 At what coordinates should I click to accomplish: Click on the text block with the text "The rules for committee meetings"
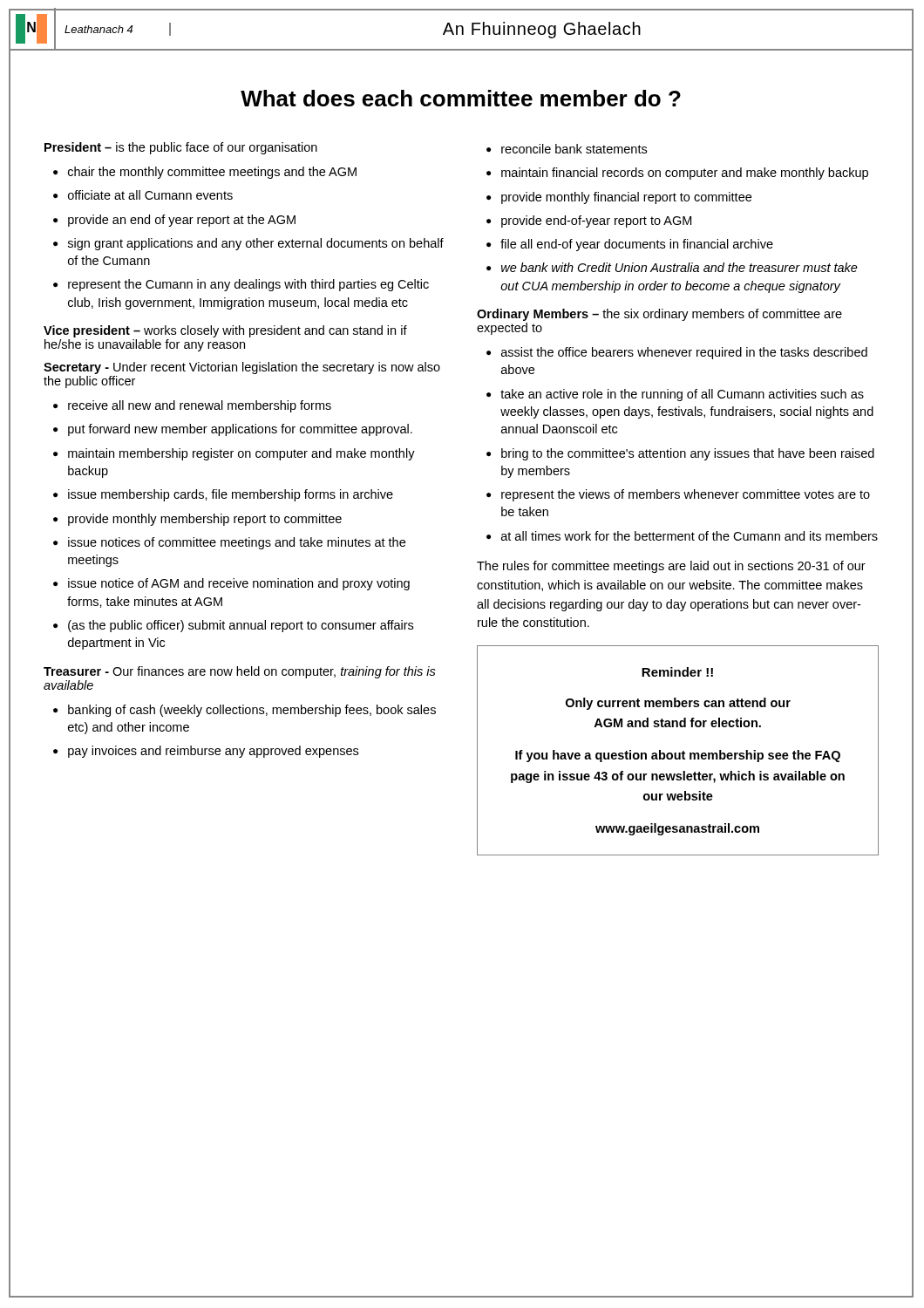click(x=671, y=594)
